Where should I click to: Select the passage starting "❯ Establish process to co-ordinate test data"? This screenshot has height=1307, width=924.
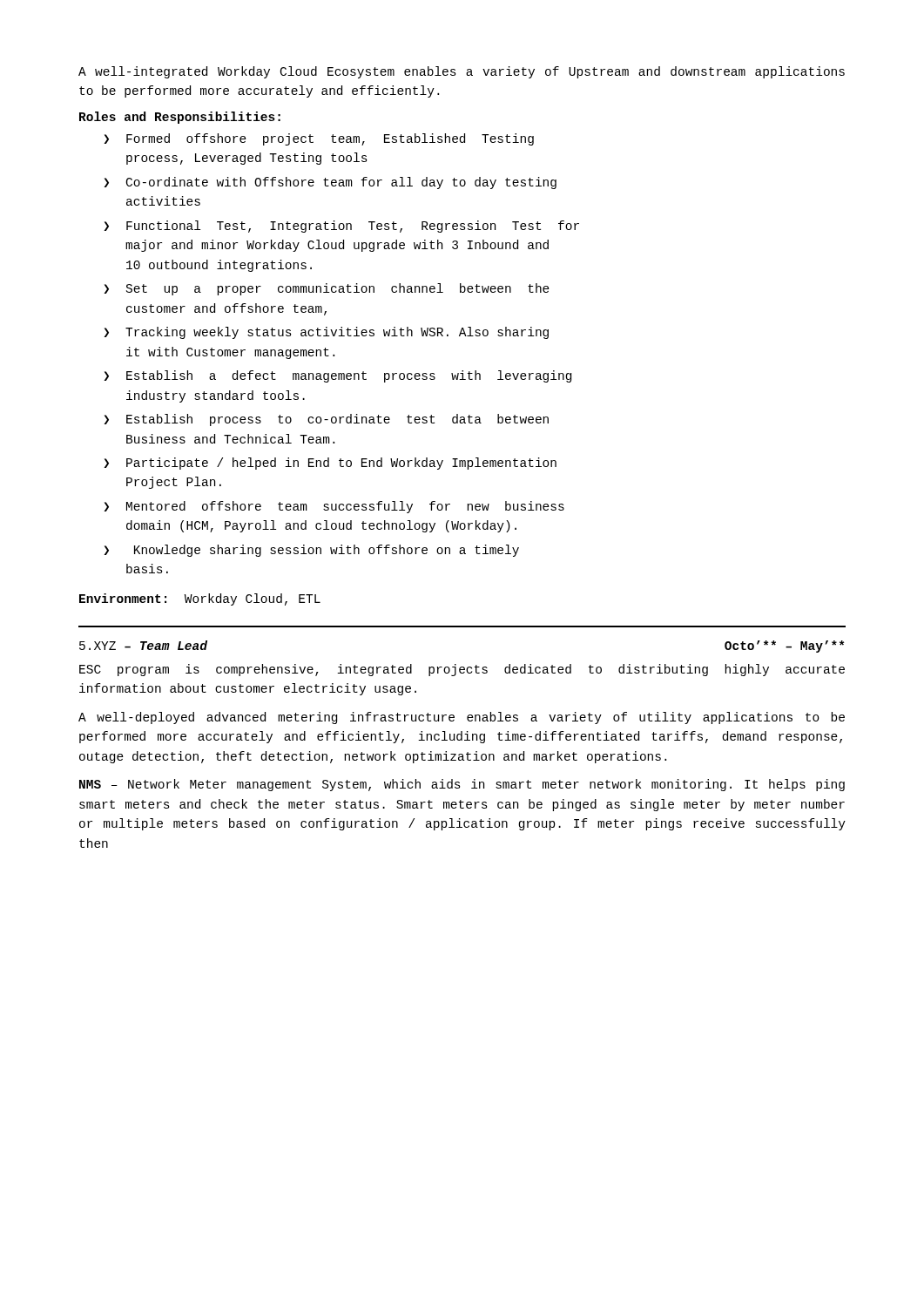pos(474,430)
